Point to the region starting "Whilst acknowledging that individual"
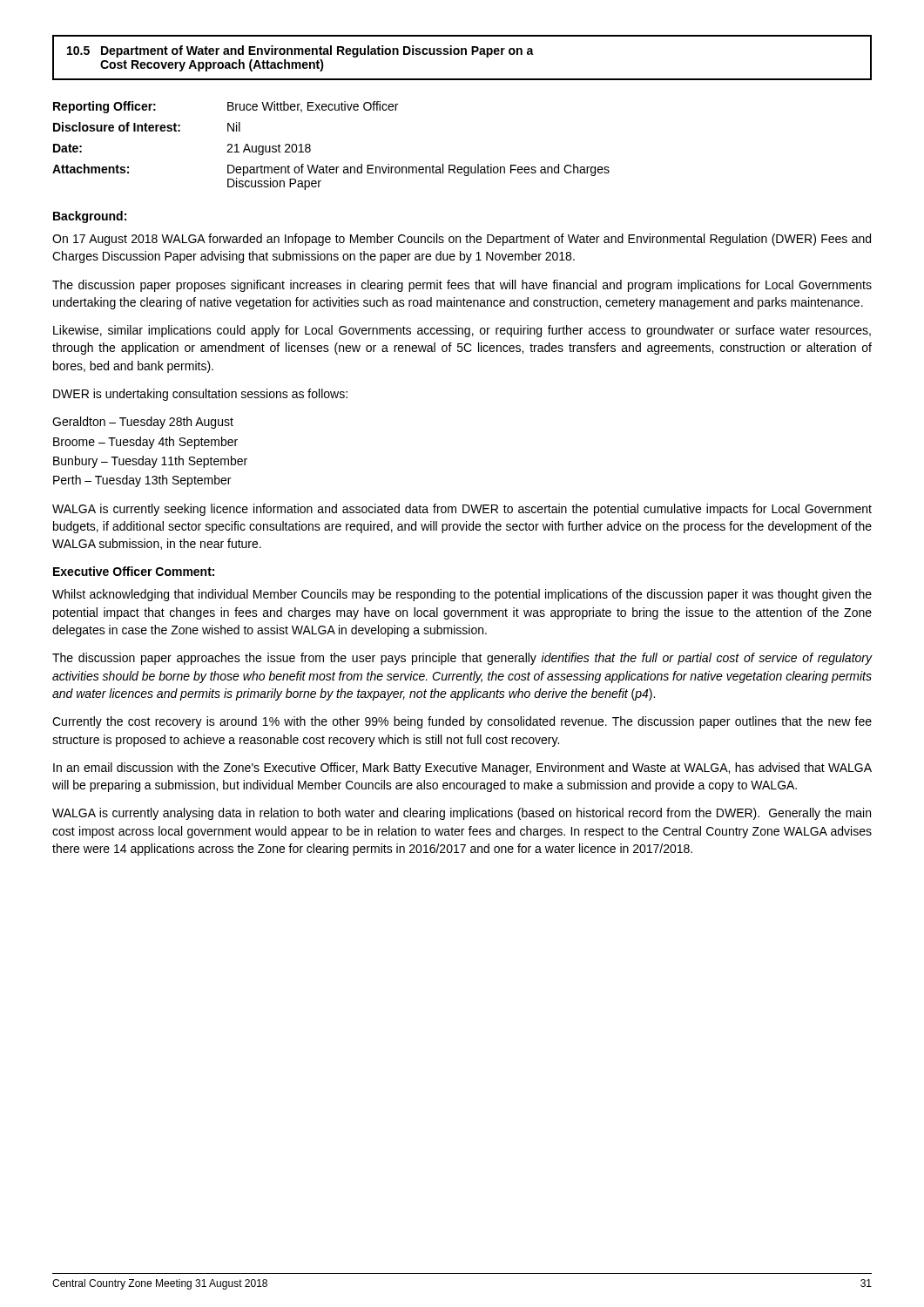Viewport: 924px width, 1307px height. [462, 612]
